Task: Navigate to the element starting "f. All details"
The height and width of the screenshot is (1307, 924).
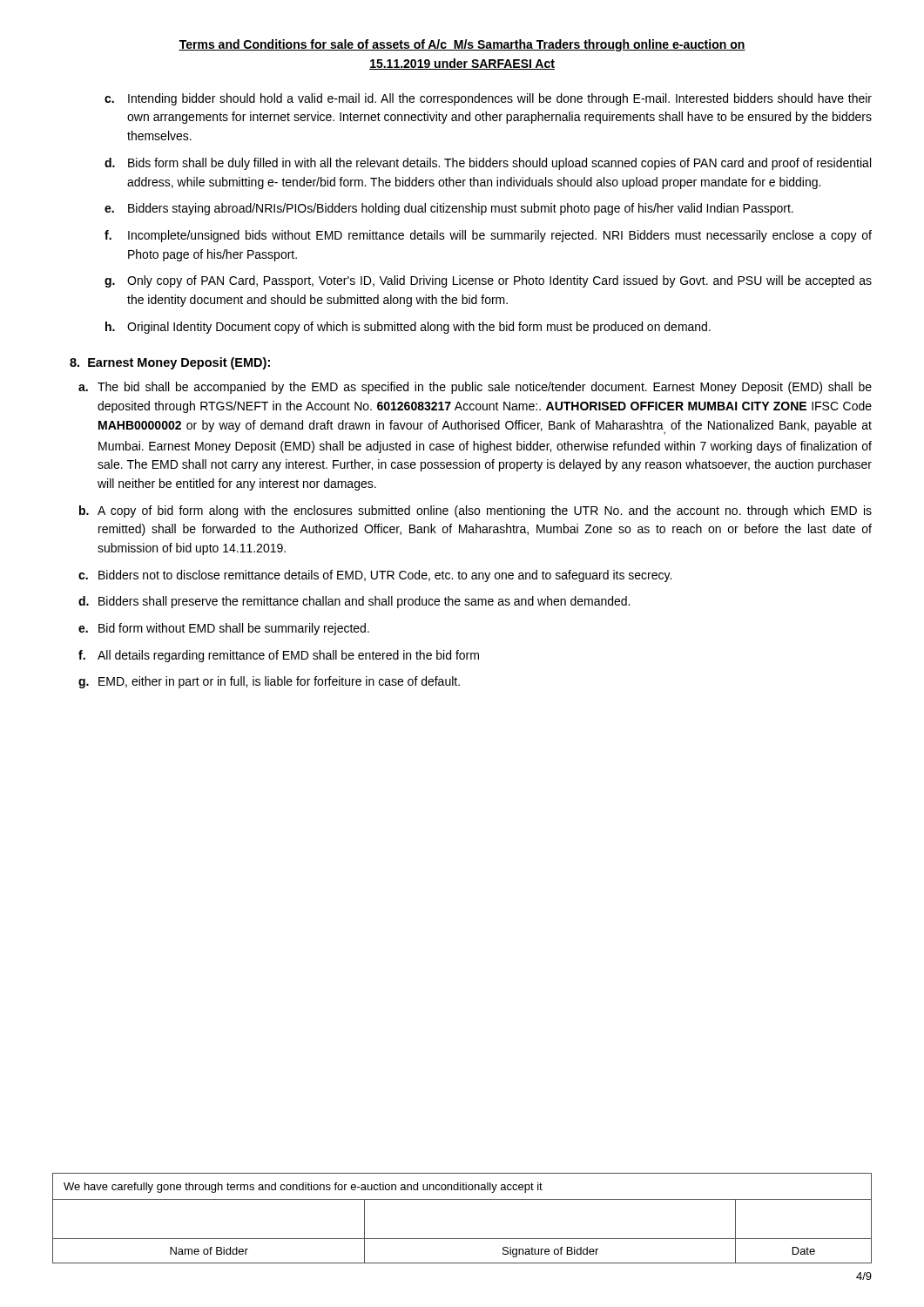Action: point(475,656)
